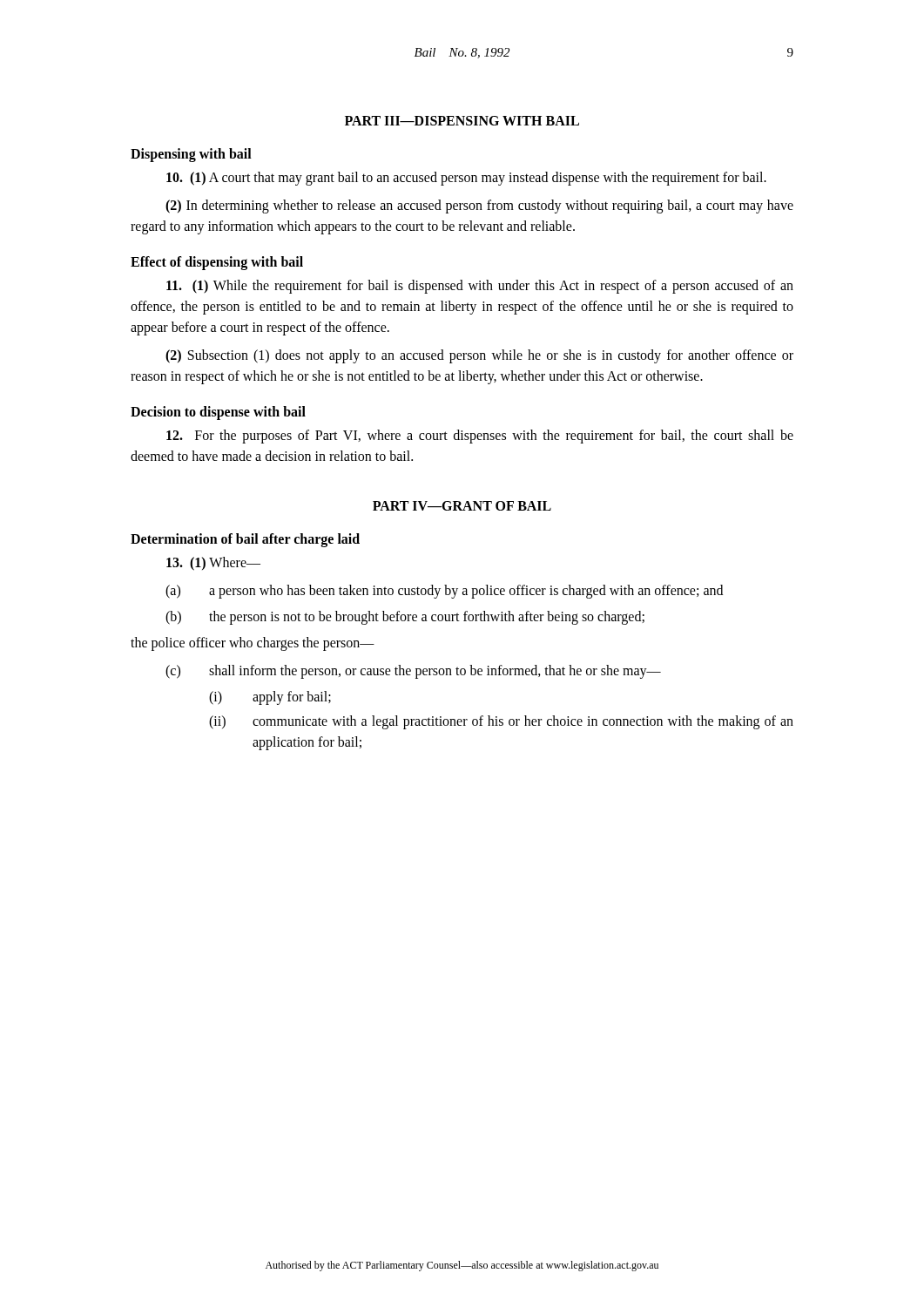Find "Decision to dispense with bail" on this page
The image size is (924, 1307).
point(218,412)
